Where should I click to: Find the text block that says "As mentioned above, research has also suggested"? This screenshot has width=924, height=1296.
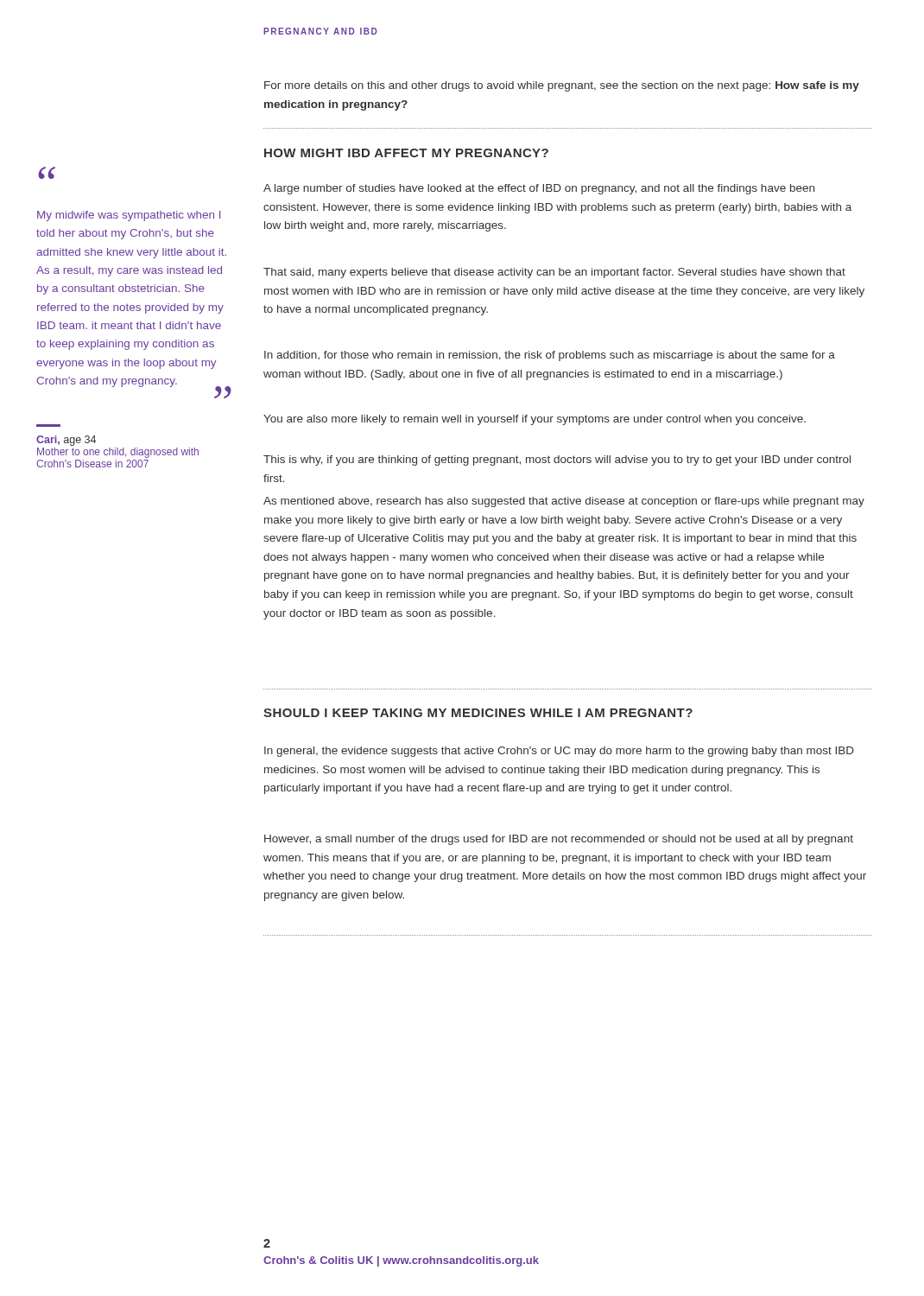click(564, 557)
